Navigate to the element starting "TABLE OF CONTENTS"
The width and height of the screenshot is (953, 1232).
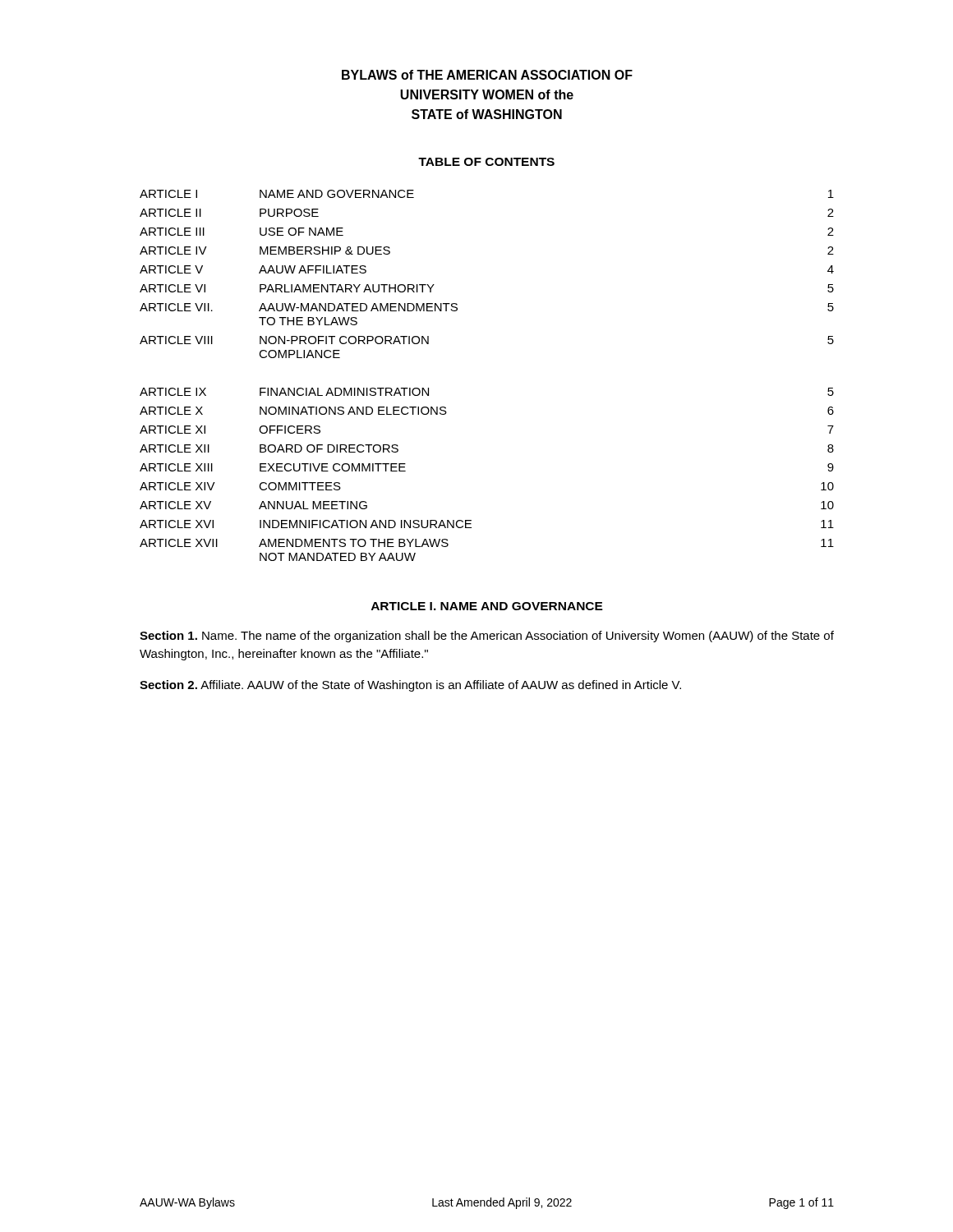pos(487,161)
